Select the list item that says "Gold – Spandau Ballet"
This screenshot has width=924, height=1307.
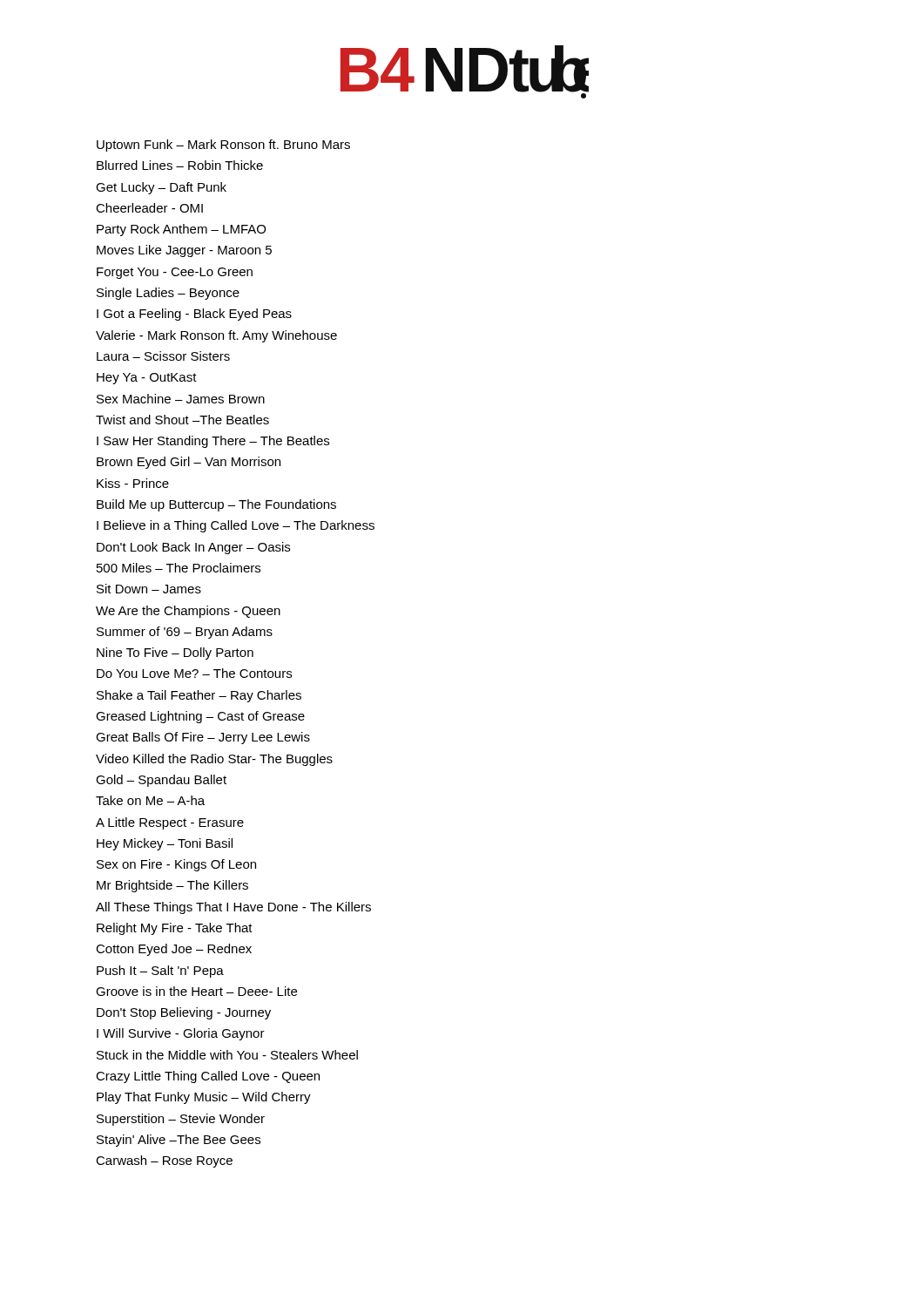pos(161,779)
